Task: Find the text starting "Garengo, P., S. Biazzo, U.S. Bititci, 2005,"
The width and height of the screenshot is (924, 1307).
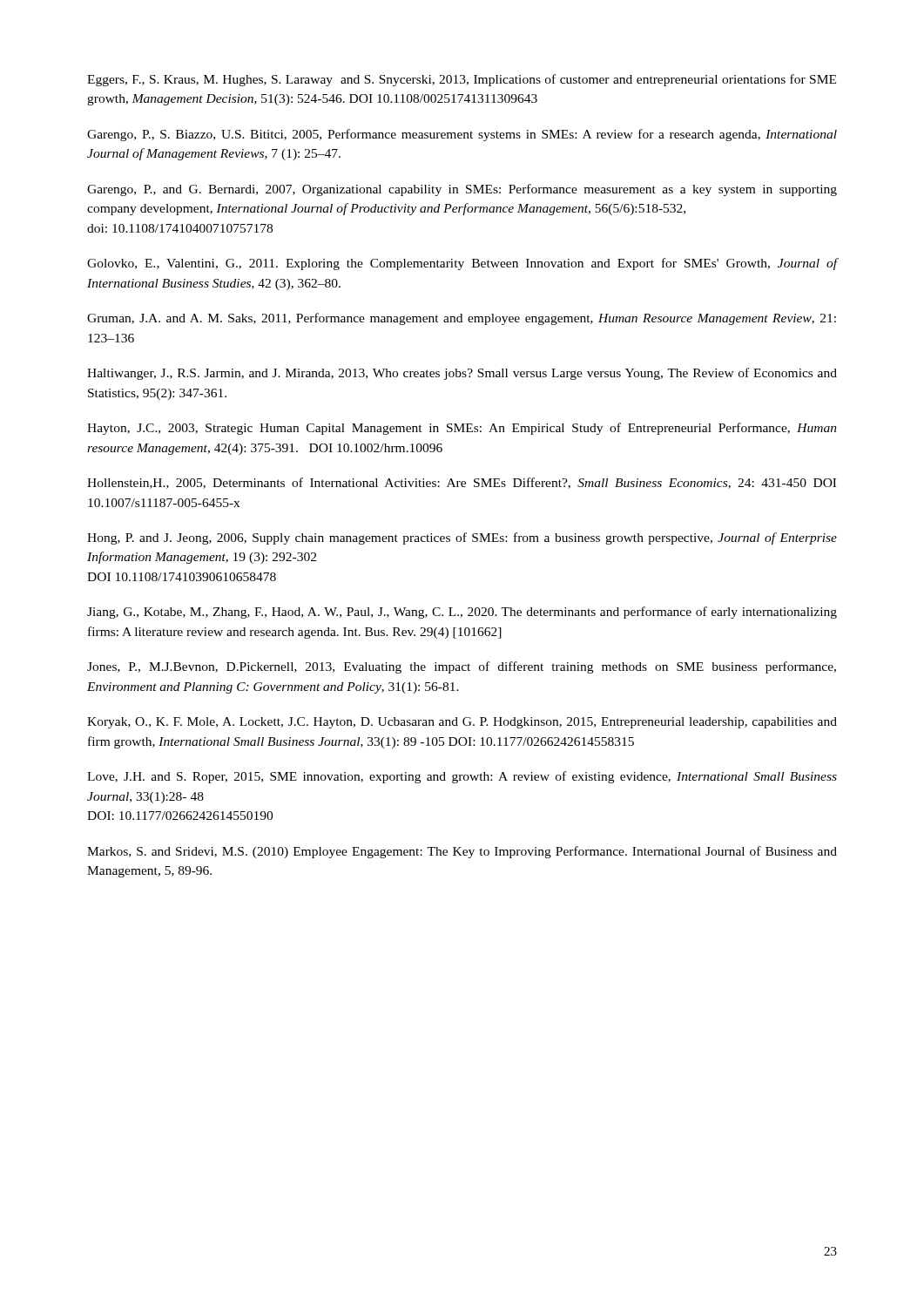Action: coord(462,143)
